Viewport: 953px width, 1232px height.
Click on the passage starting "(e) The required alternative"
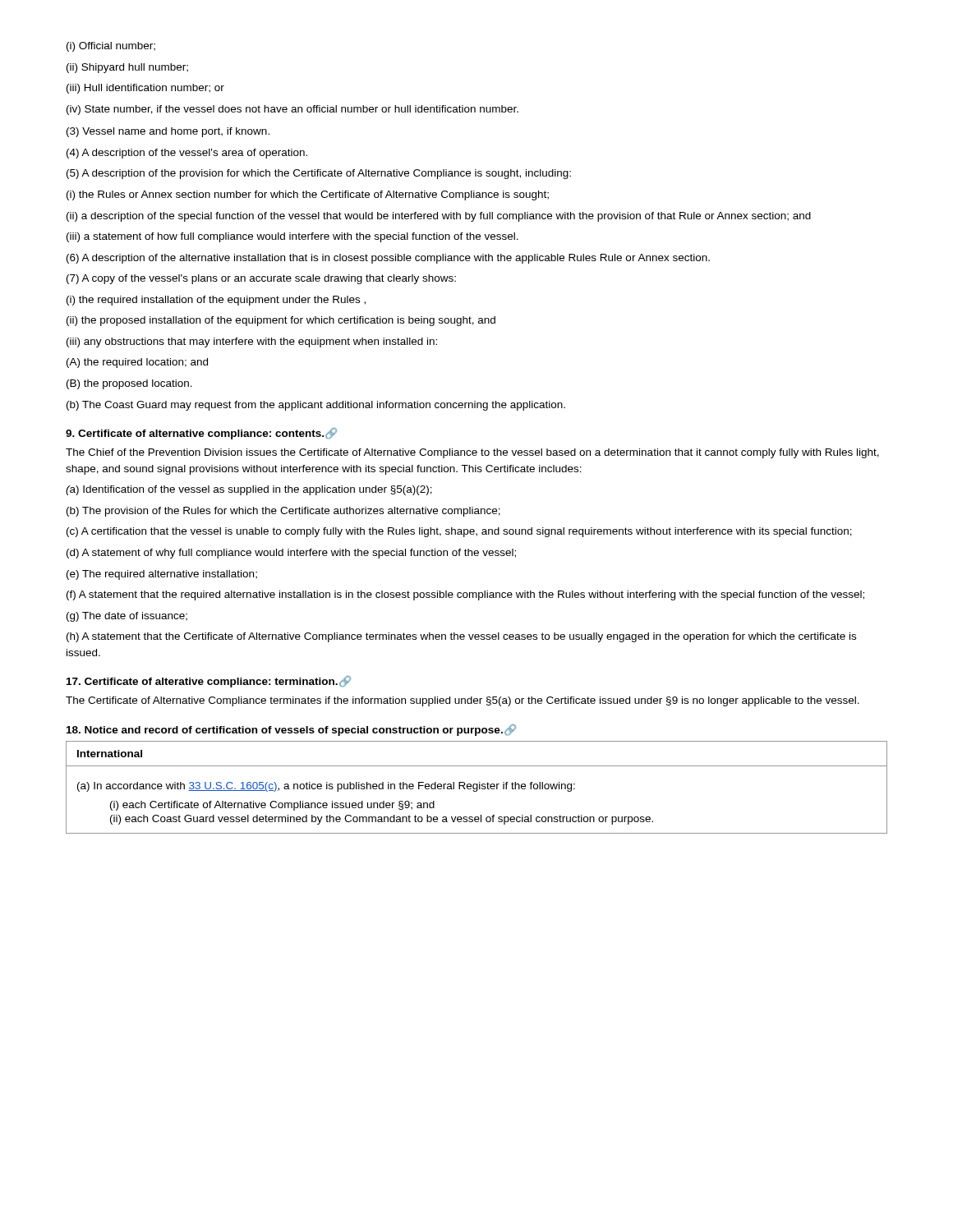pyautogui.click(x=162, y=573)
